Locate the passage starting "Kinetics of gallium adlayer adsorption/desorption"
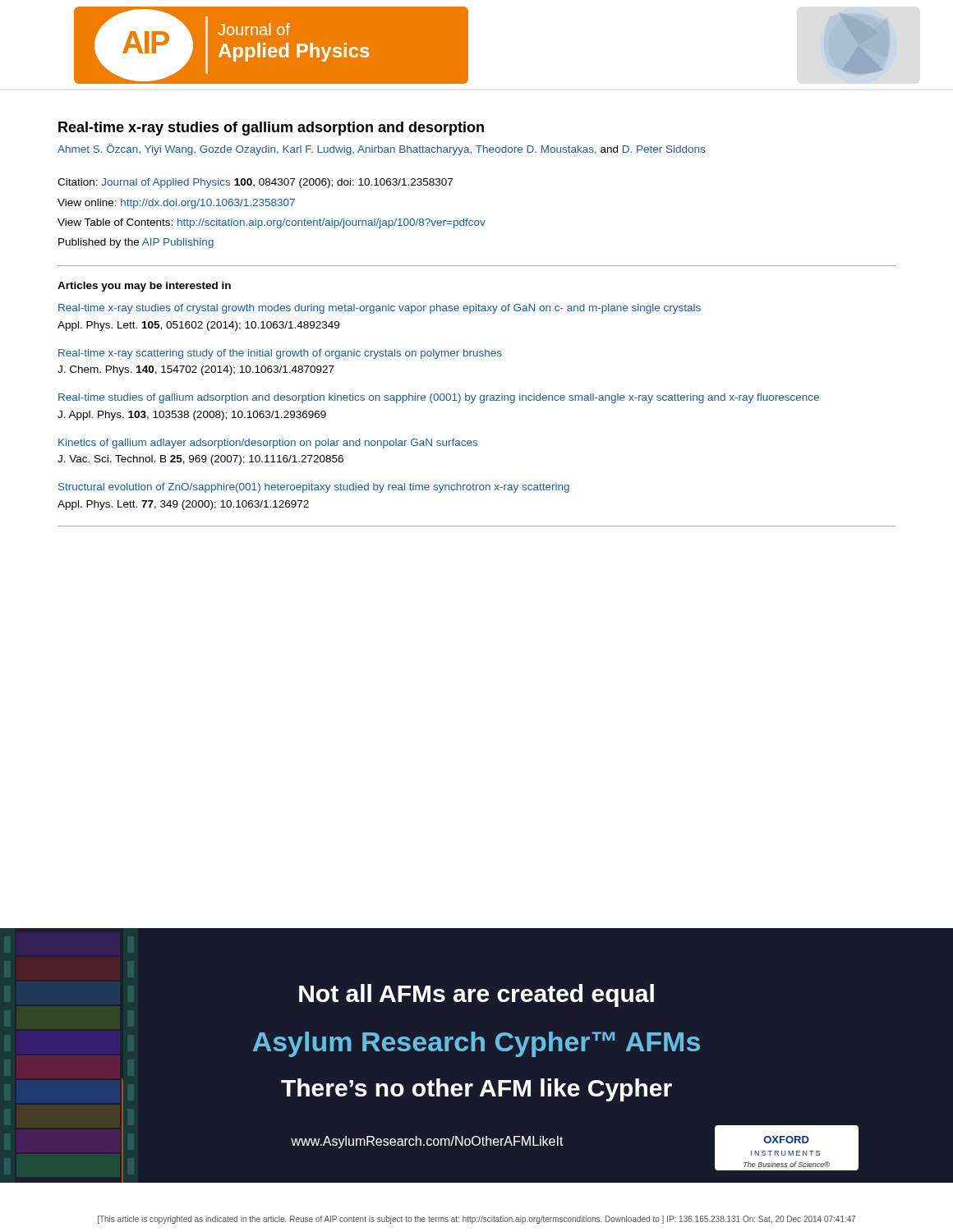Viewport: 953px width, 1232px height. 476,450
